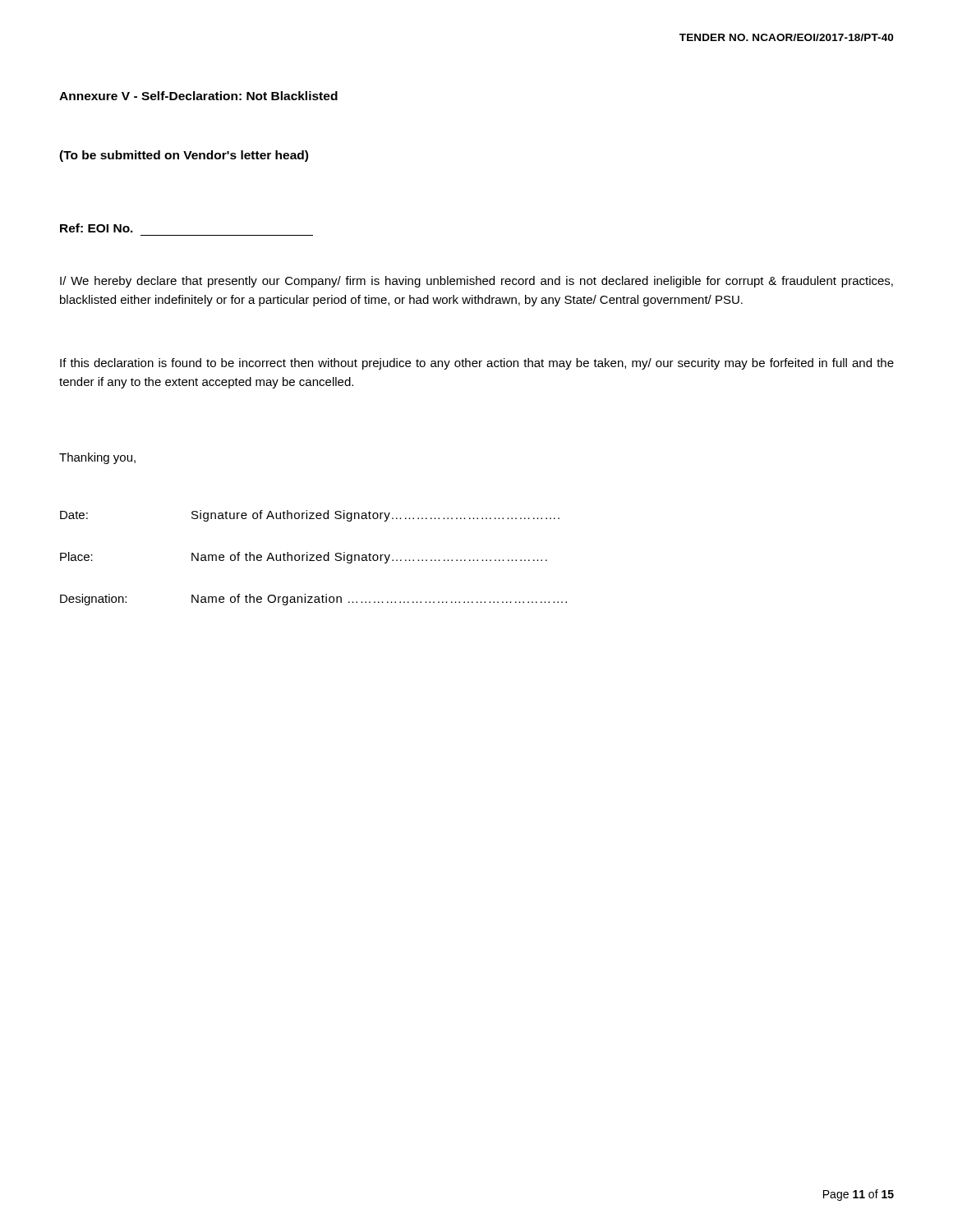
Task: Click on the text block containing "I/ We hereby declare that presently"
Action: pyautogui.click(x=476, y=290)
